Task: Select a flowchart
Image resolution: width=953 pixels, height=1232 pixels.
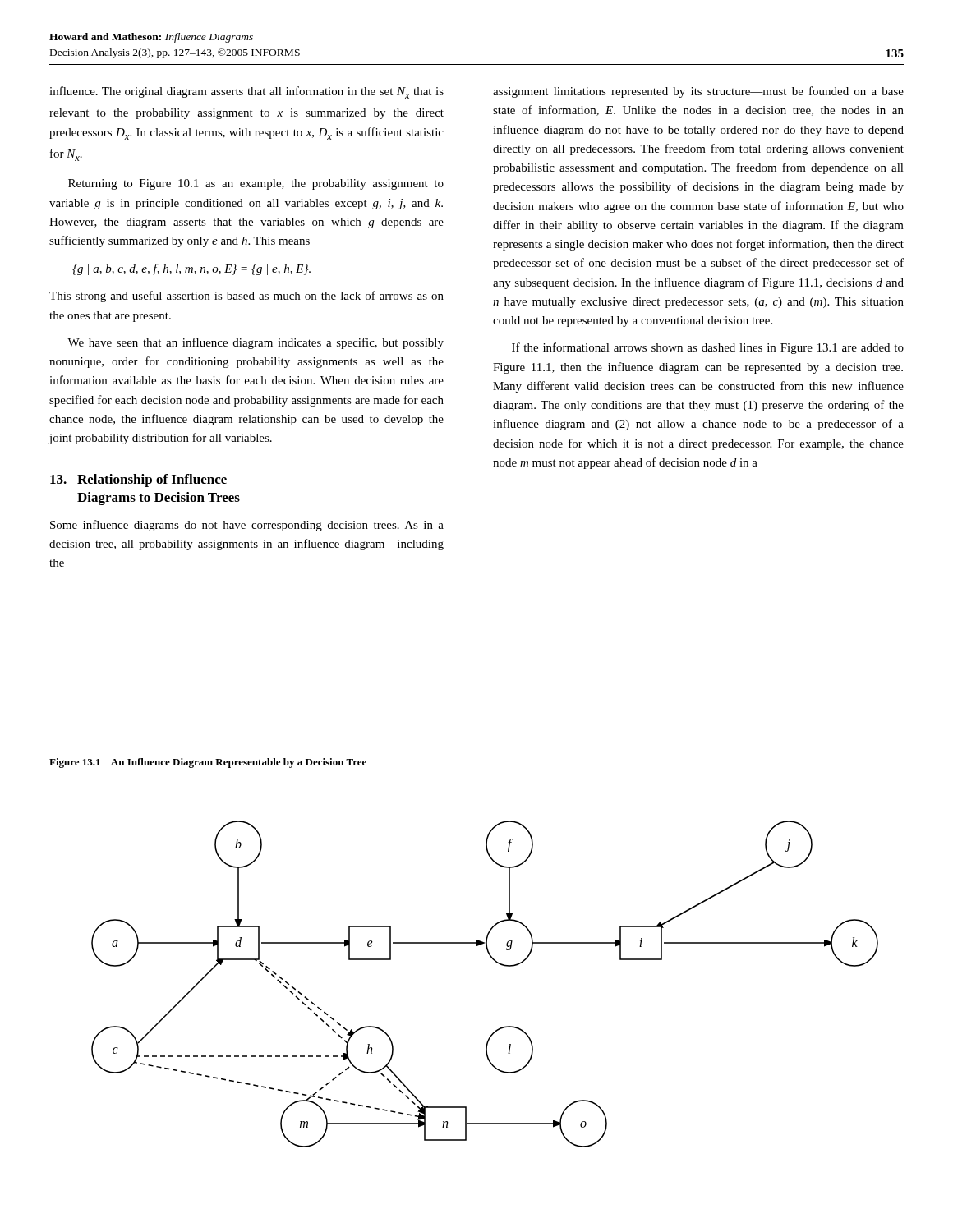Action: tap(476, 977)
